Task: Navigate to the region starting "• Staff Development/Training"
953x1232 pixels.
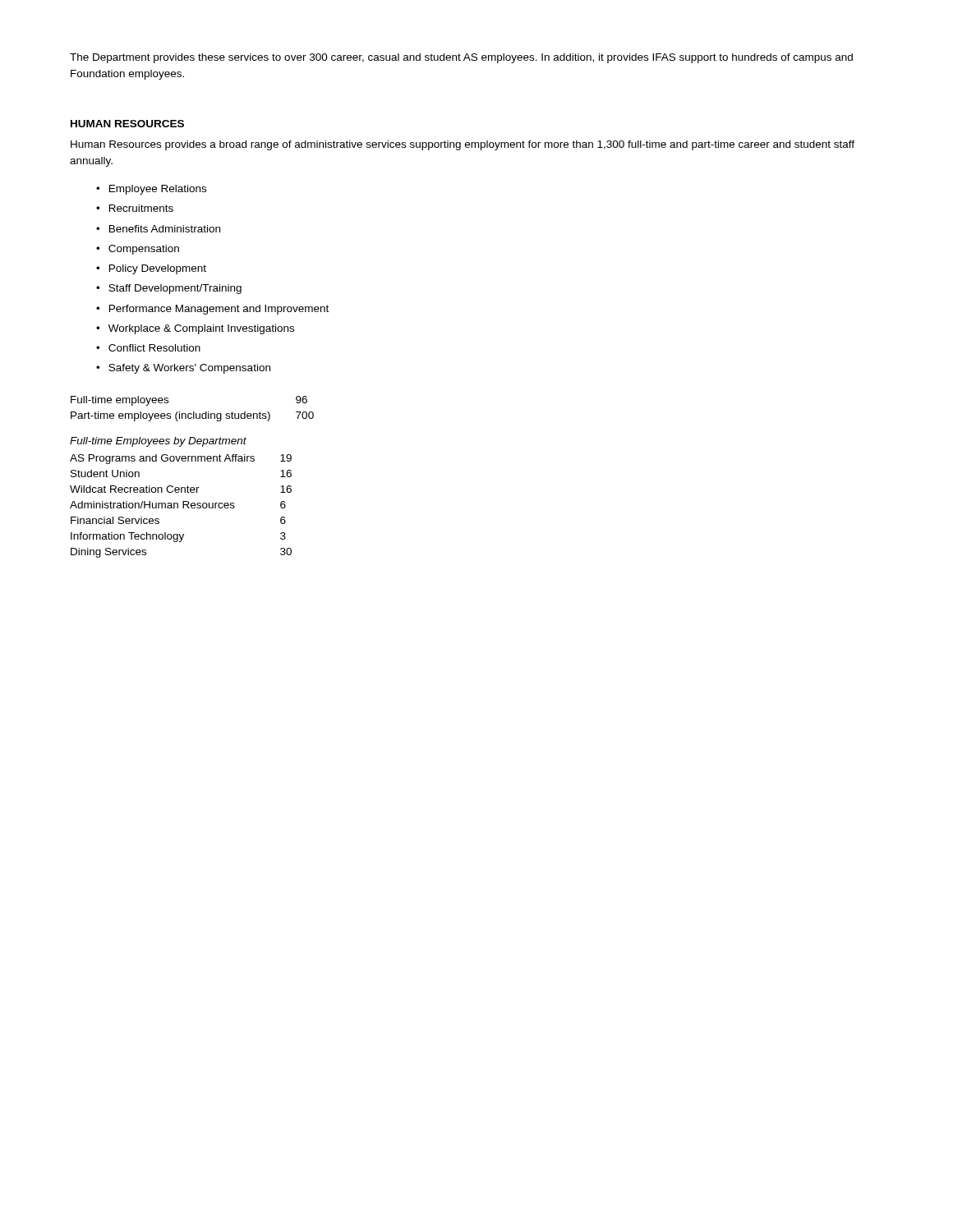Action: click(169, 289)
